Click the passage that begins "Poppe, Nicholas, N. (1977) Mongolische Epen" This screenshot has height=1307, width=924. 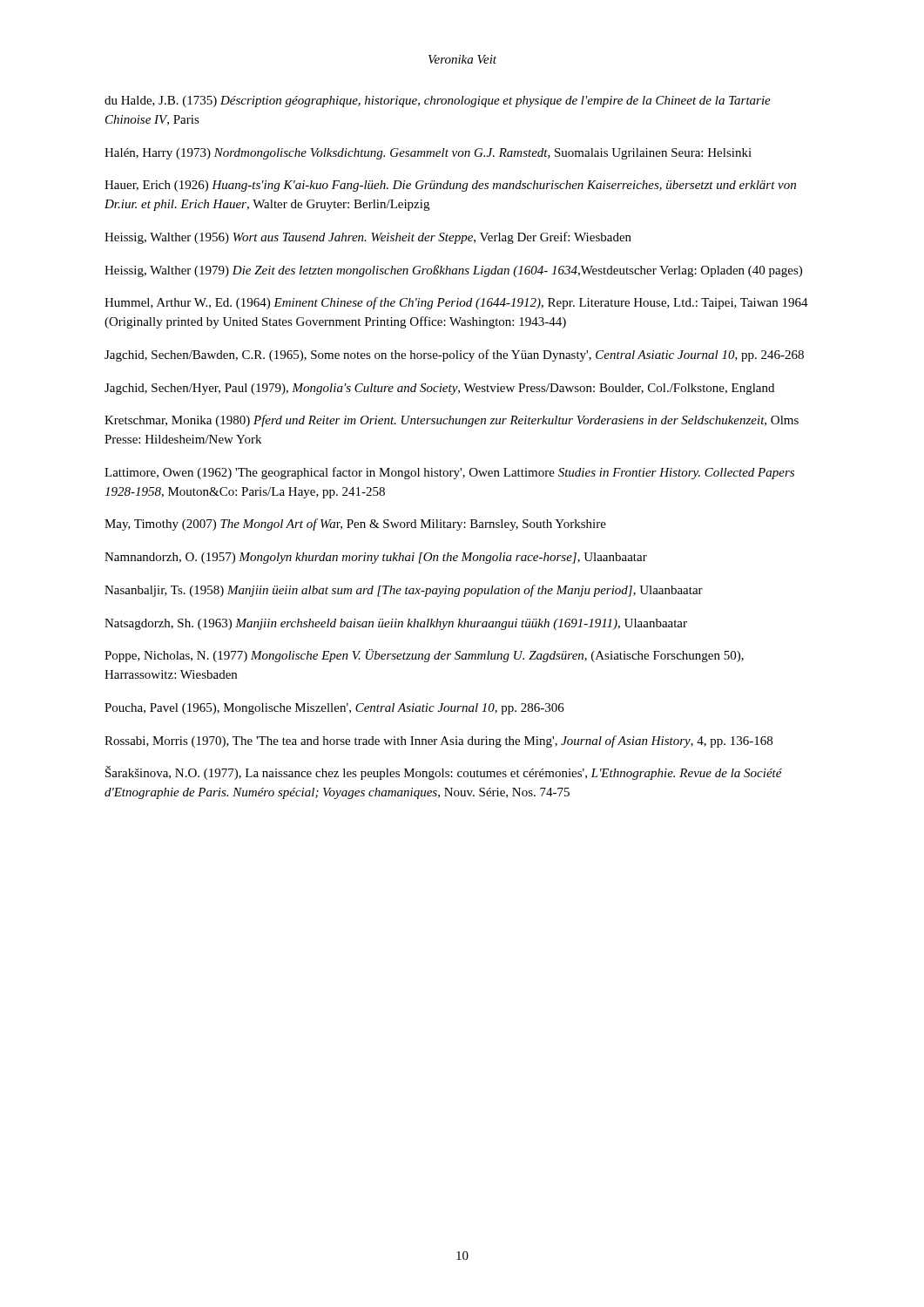[424, 665]
